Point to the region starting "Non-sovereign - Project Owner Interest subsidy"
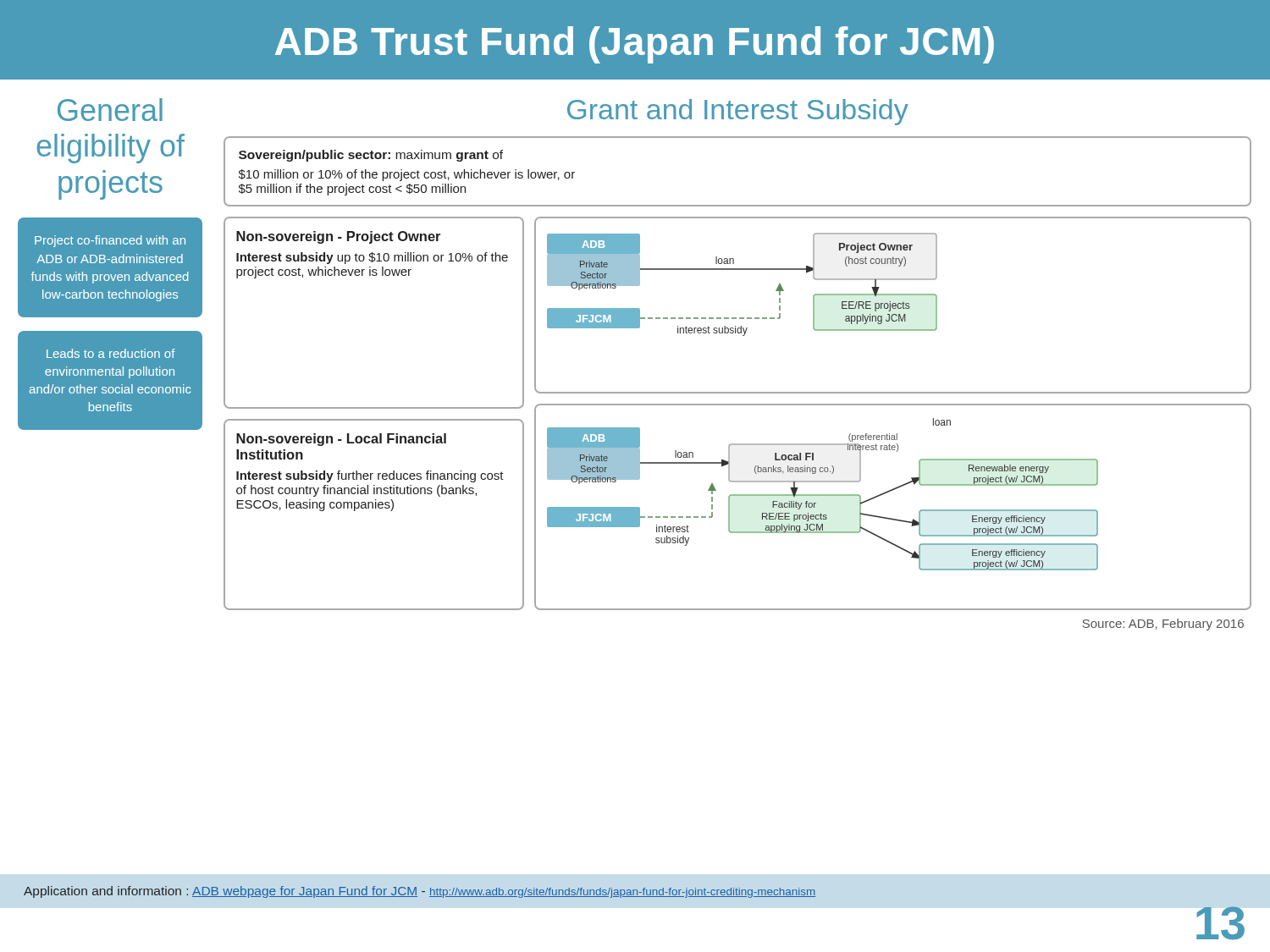 coord(373,253)
